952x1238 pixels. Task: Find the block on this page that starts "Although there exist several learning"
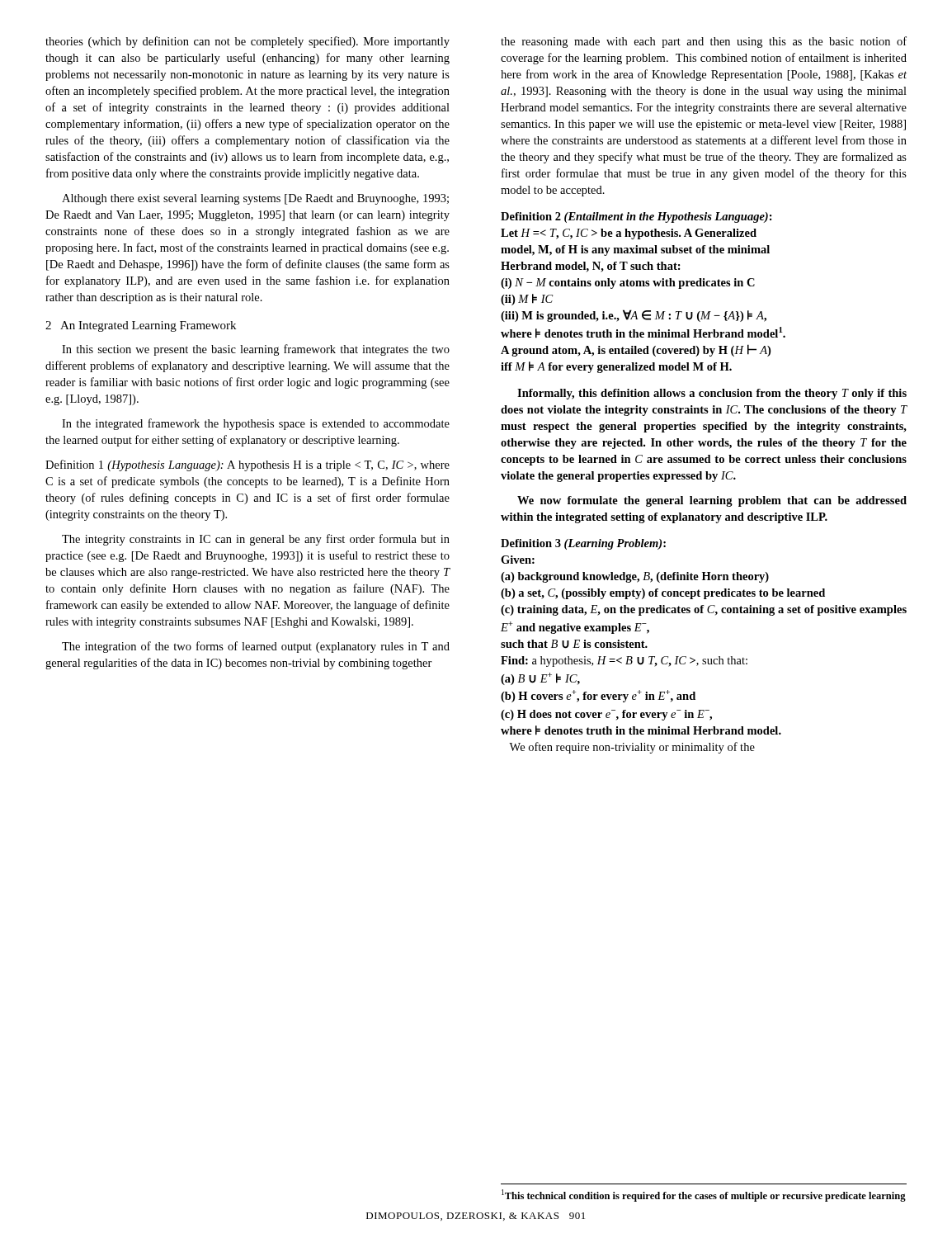pos(248,248)
